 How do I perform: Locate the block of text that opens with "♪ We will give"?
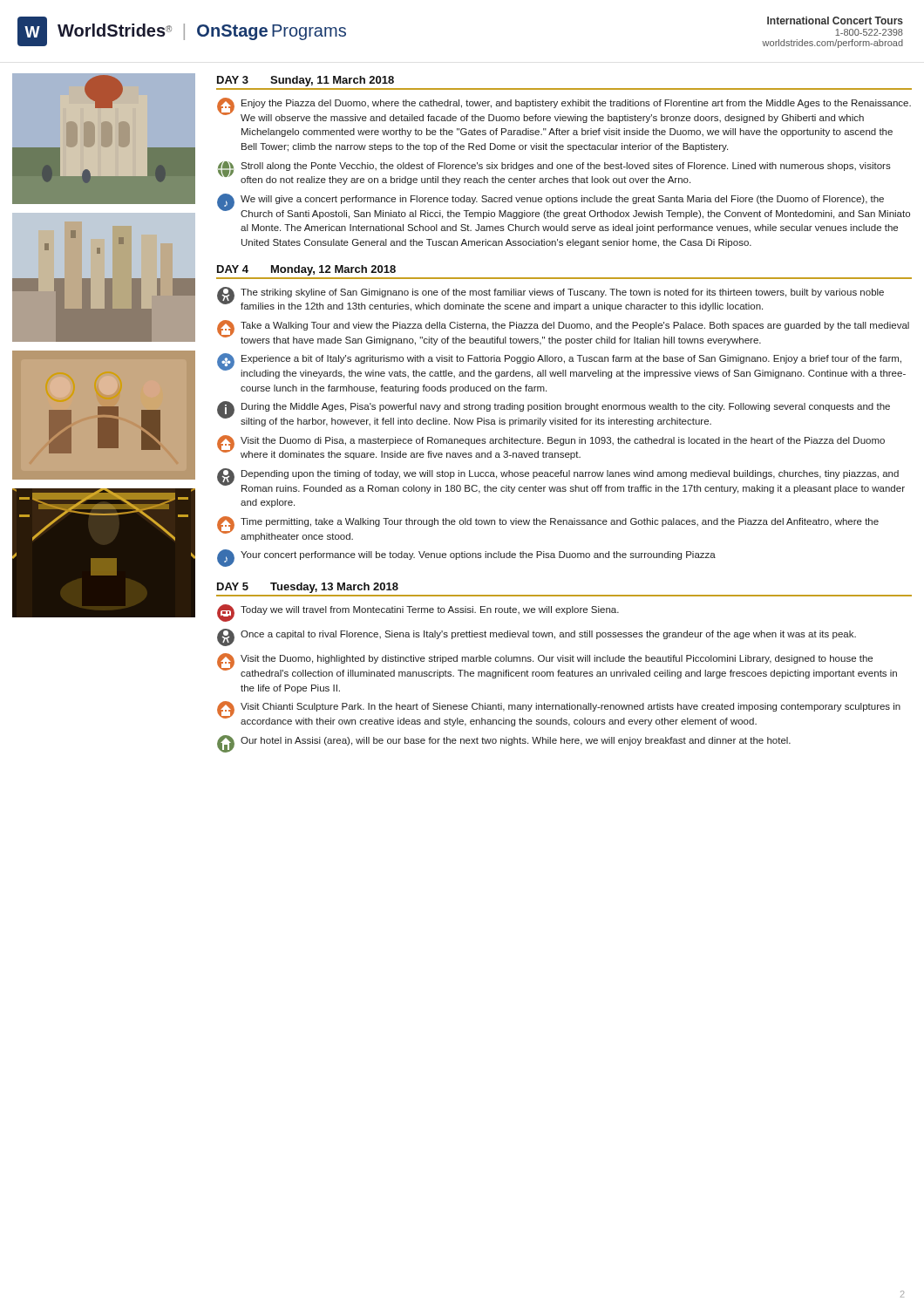[564, 221]
